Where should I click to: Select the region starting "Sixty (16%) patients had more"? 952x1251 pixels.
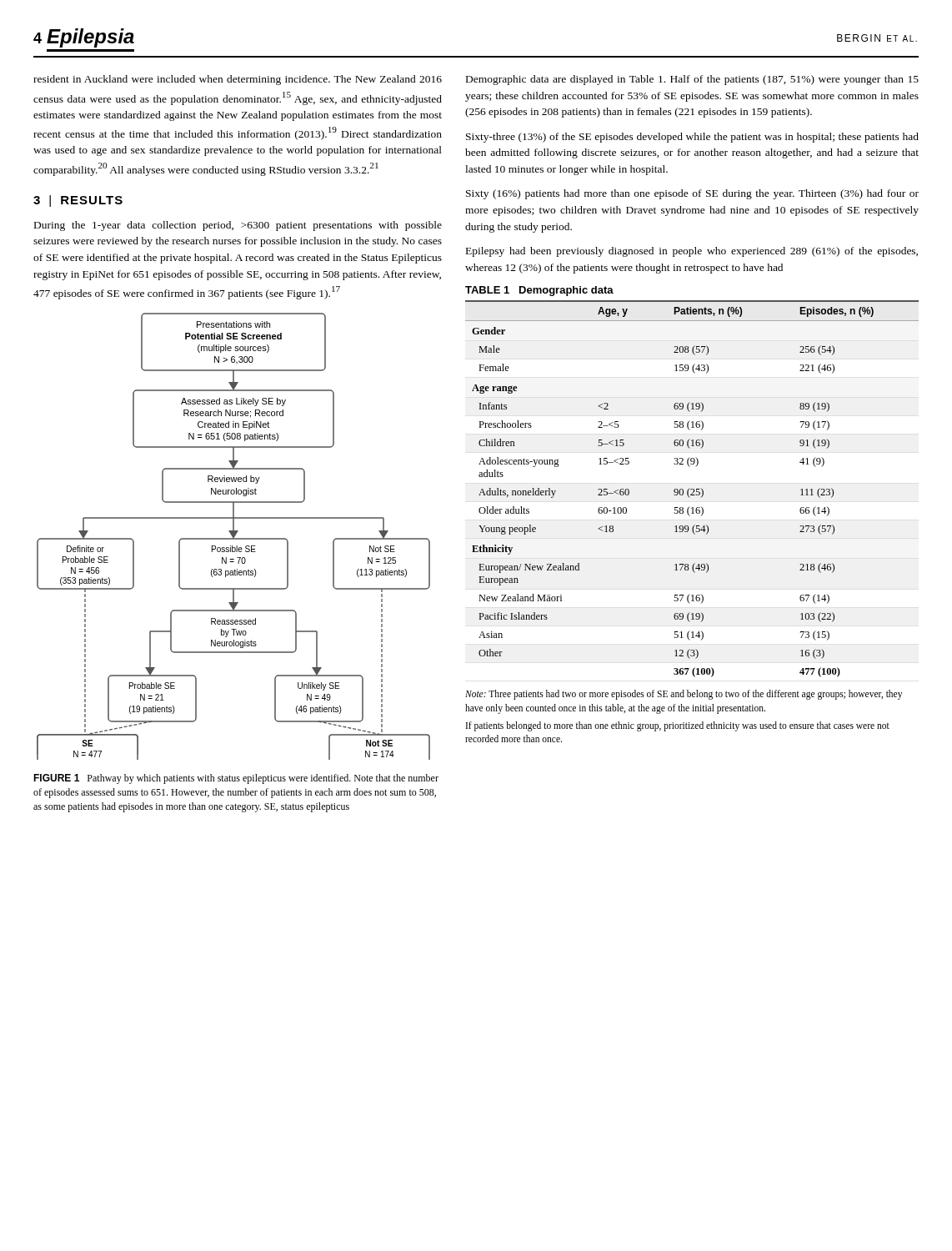[x=692, y=210]
